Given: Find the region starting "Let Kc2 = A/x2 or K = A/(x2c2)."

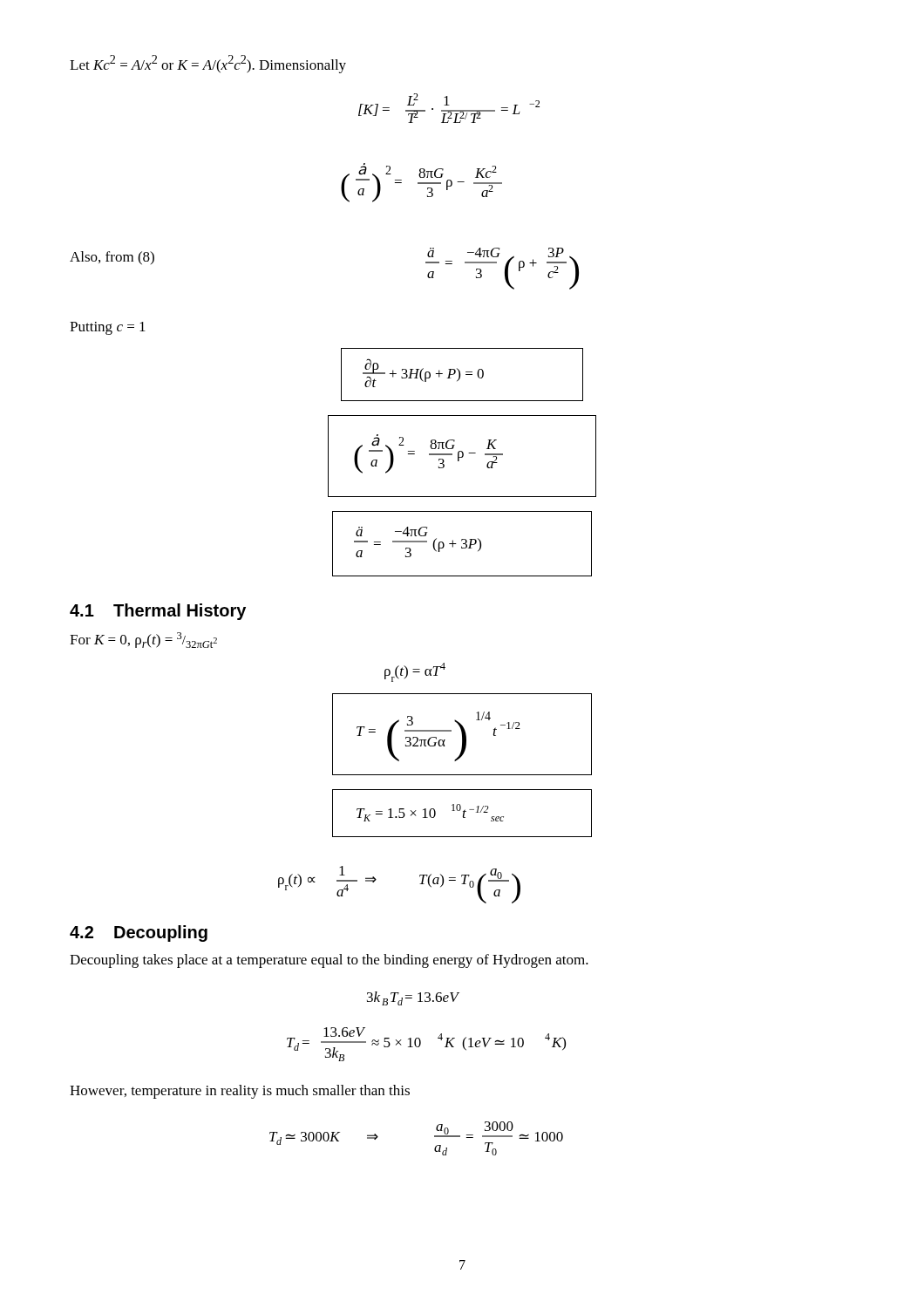Looking at the screenshot, I should (208, 63).
